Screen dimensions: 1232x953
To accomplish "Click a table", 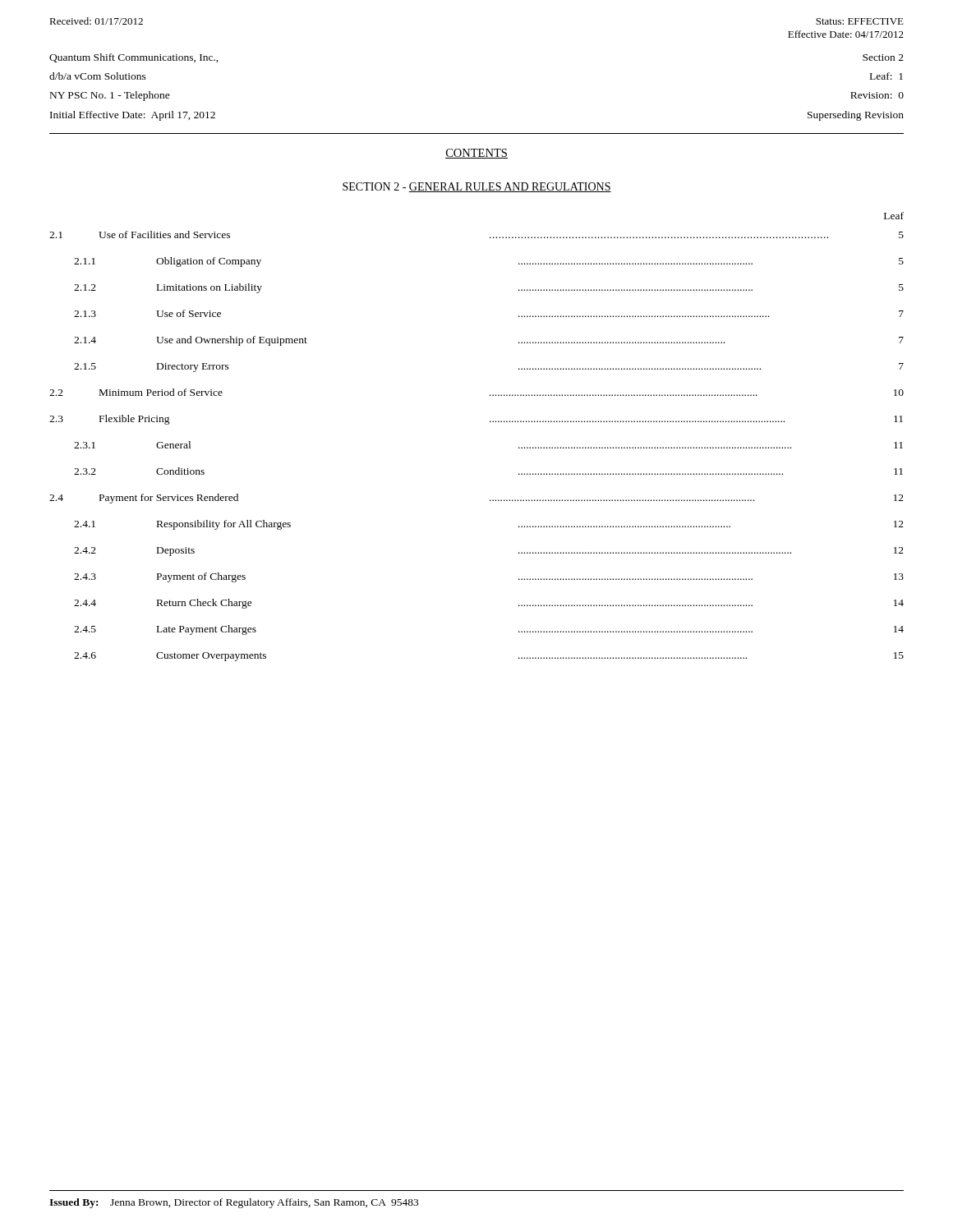I will [476, 86].
